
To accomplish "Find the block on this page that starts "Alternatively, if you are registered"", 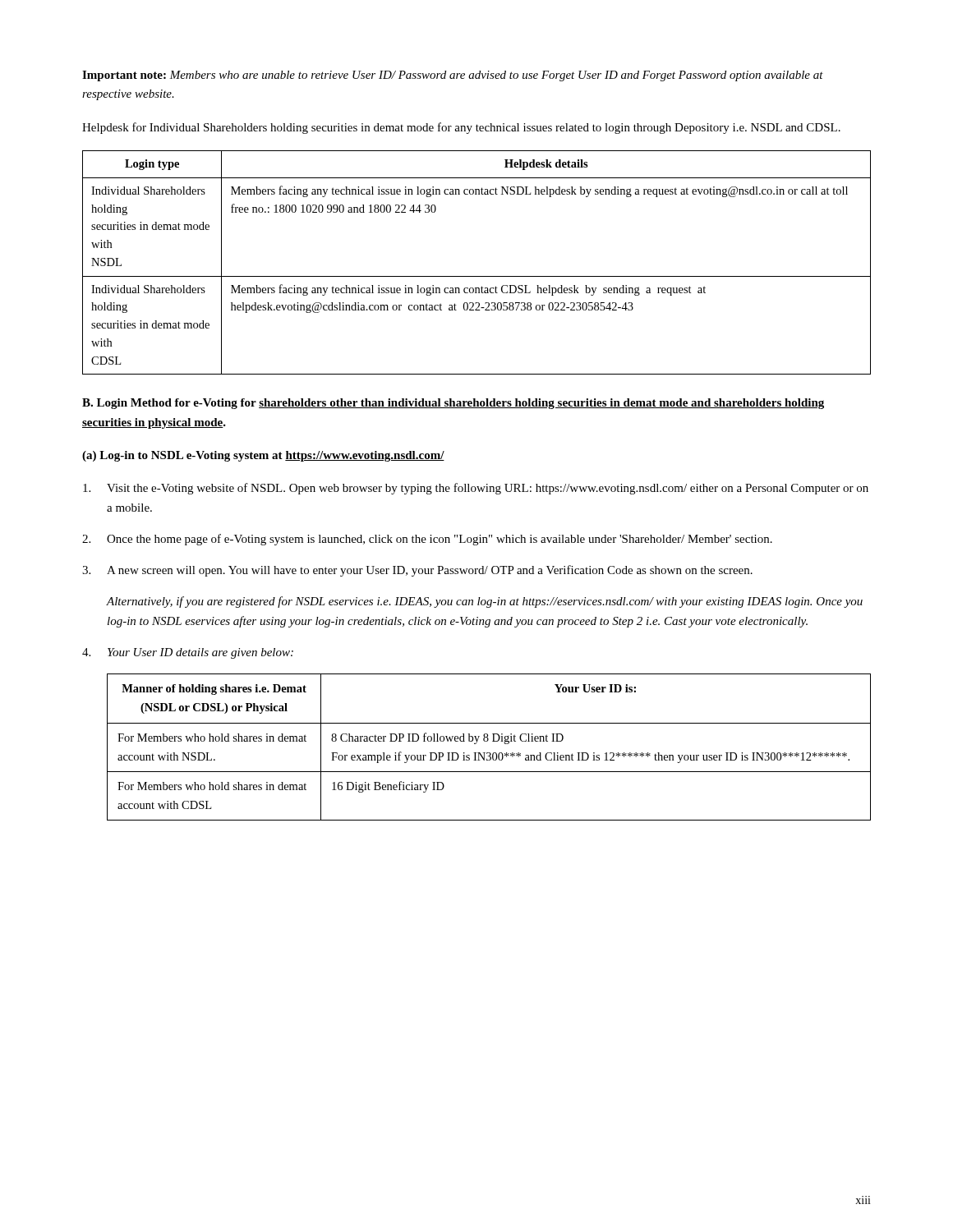I will pos(485,611).
